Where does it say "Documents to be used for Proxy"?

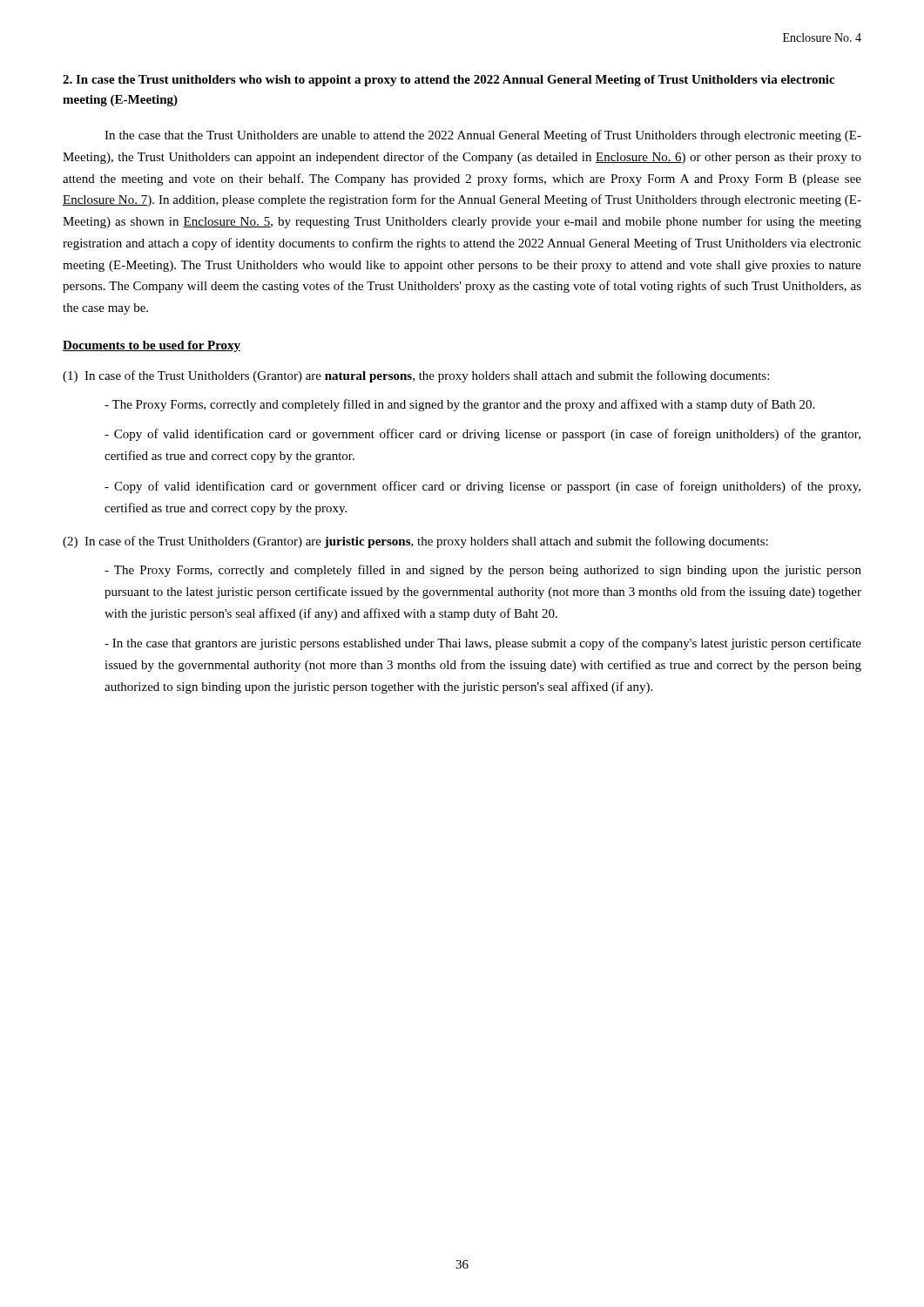[x=152, y=345]
